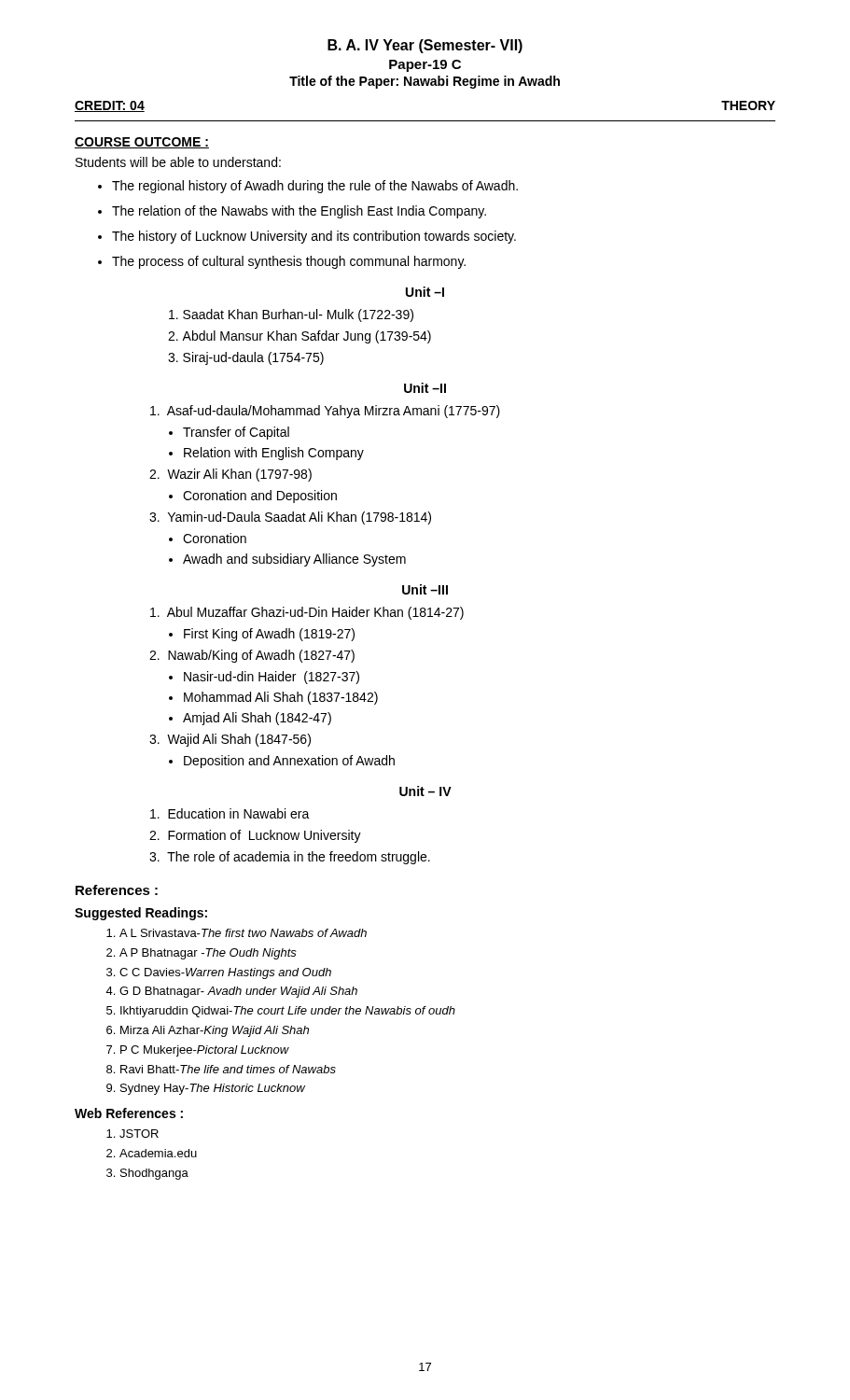Navigate to the text starting "Unit –I"

pos(425,292)
